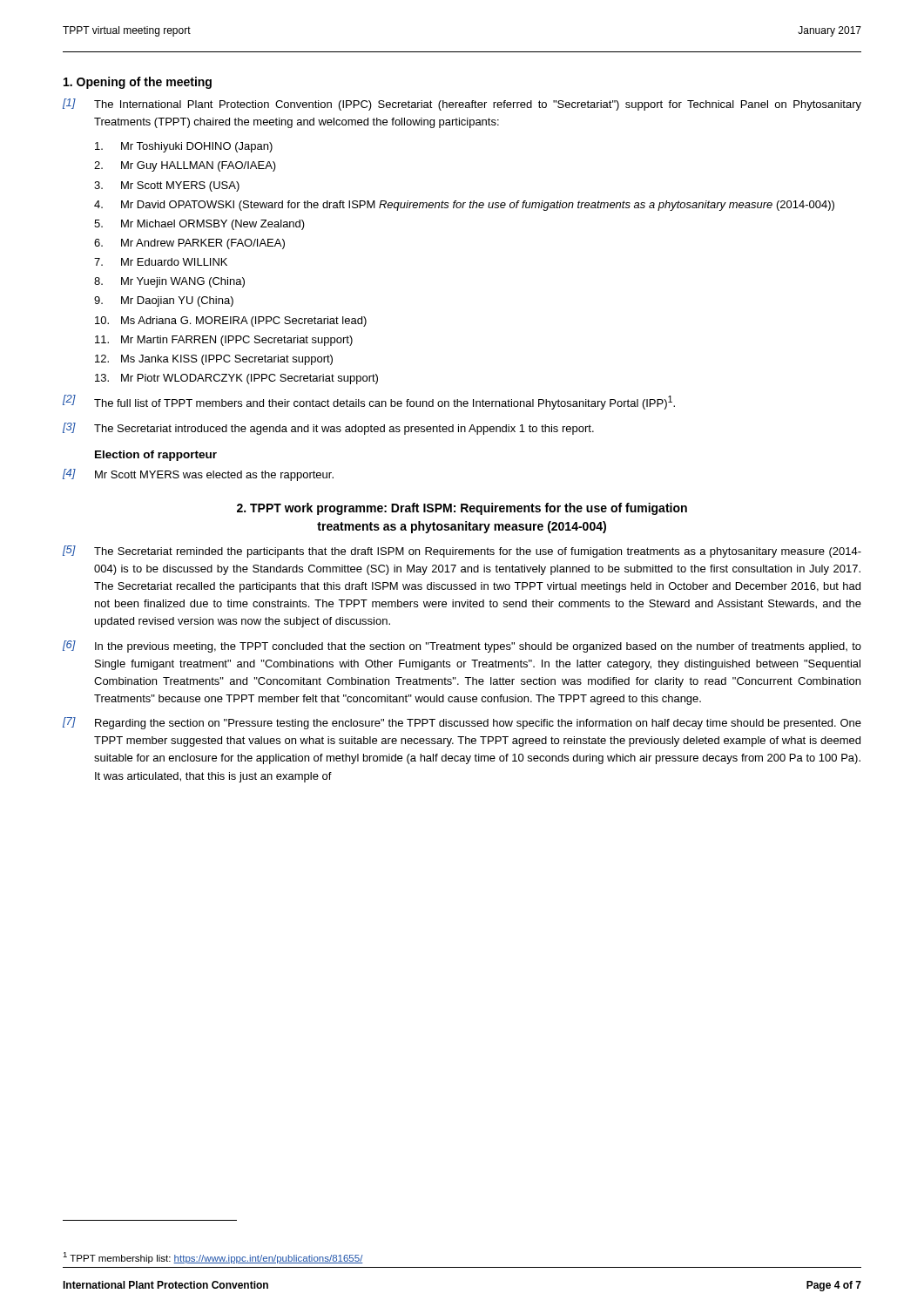Image resolution: width=924 pixels, height=1307 pixels.
Task: Find the region starting "9. Mr Daojian"
Action: point(164,301)
